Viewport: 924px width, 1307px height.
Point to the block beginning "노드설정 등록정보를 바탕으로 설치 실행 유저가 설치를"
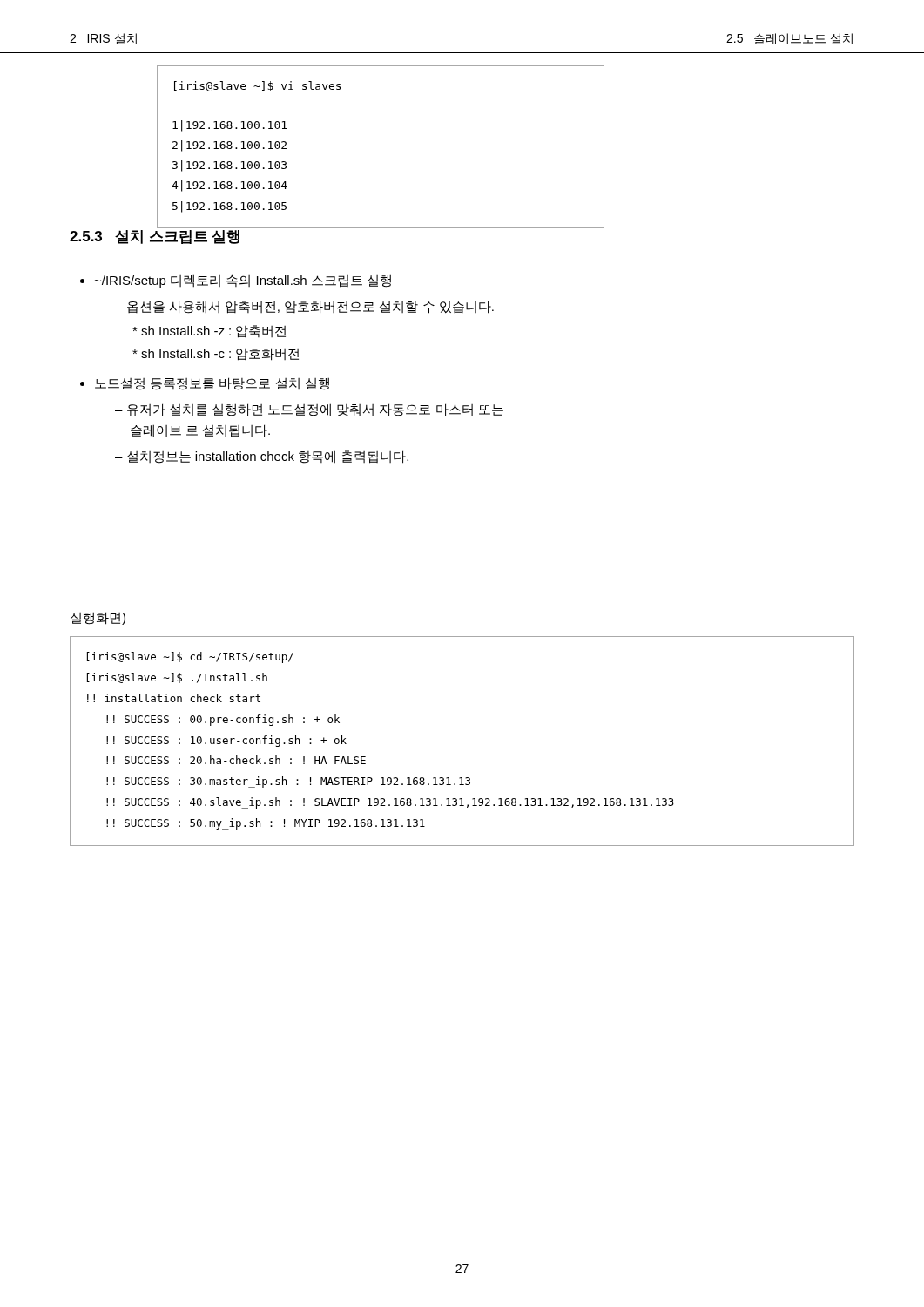tap(474, 421)
